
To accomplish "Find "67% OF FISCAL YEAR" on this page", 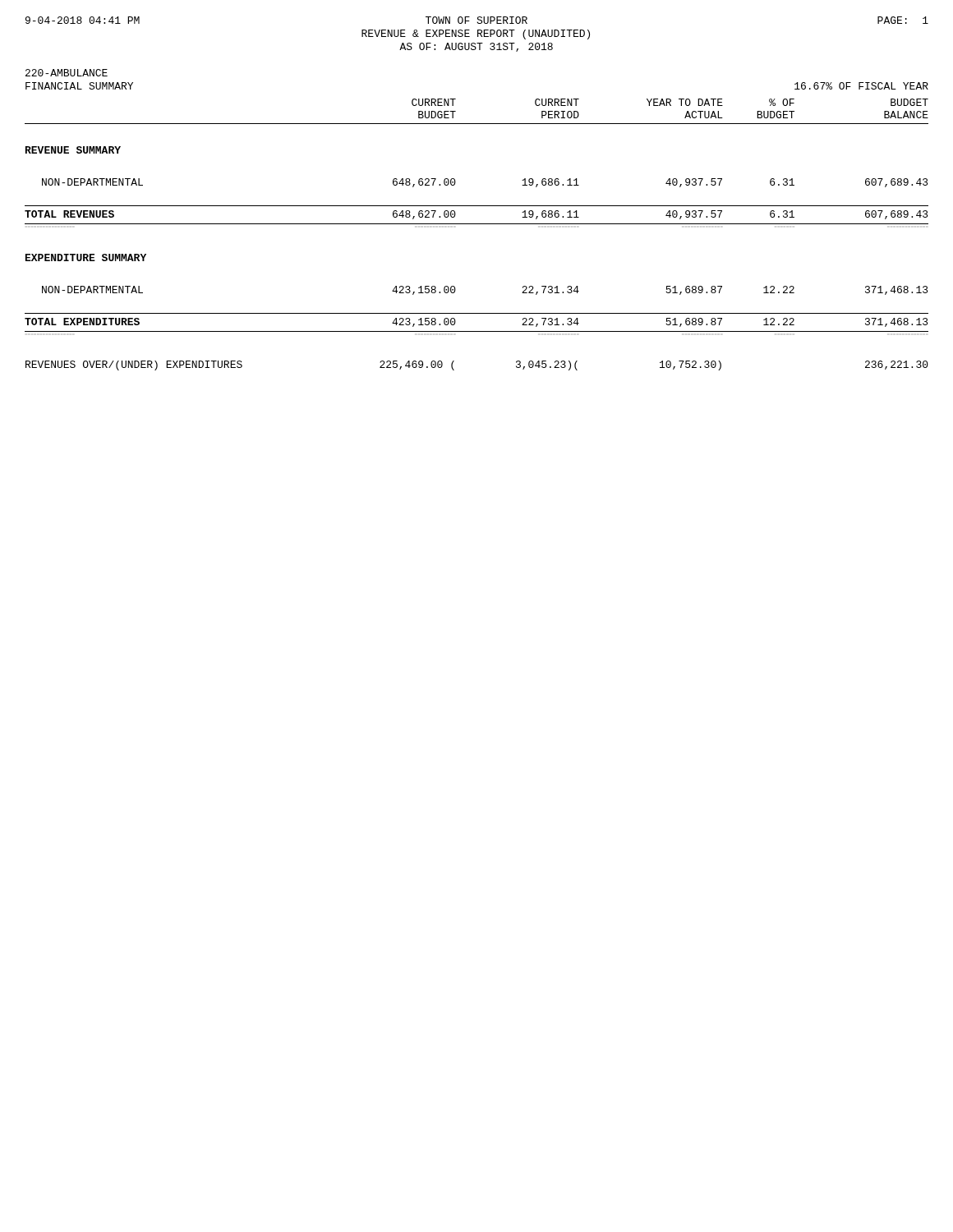I will point(861,87).
